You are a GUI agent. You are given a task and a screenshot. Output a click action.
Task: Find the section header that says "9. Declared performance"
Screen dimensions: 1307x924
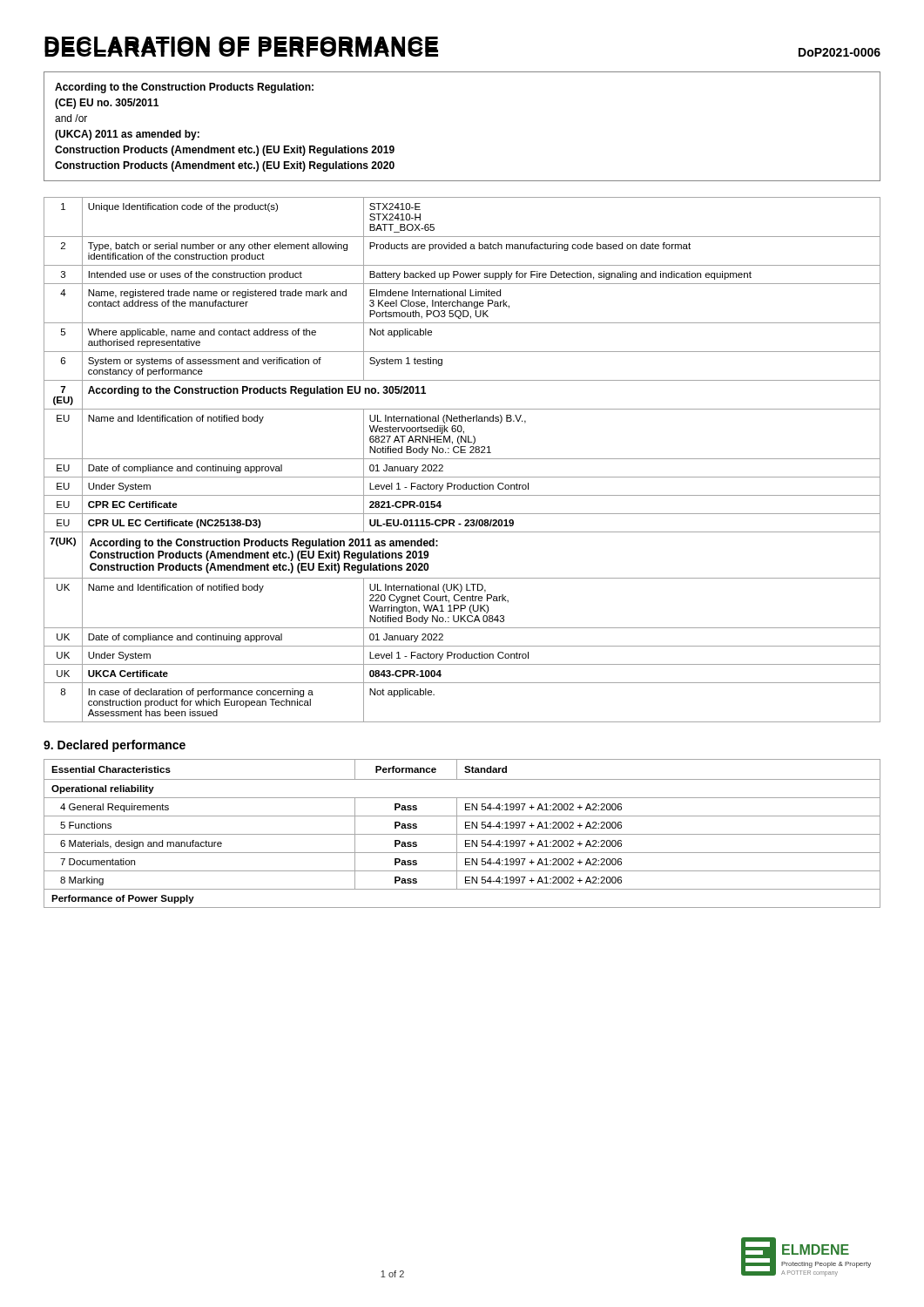pyautogui.click(x=115, y=745)
